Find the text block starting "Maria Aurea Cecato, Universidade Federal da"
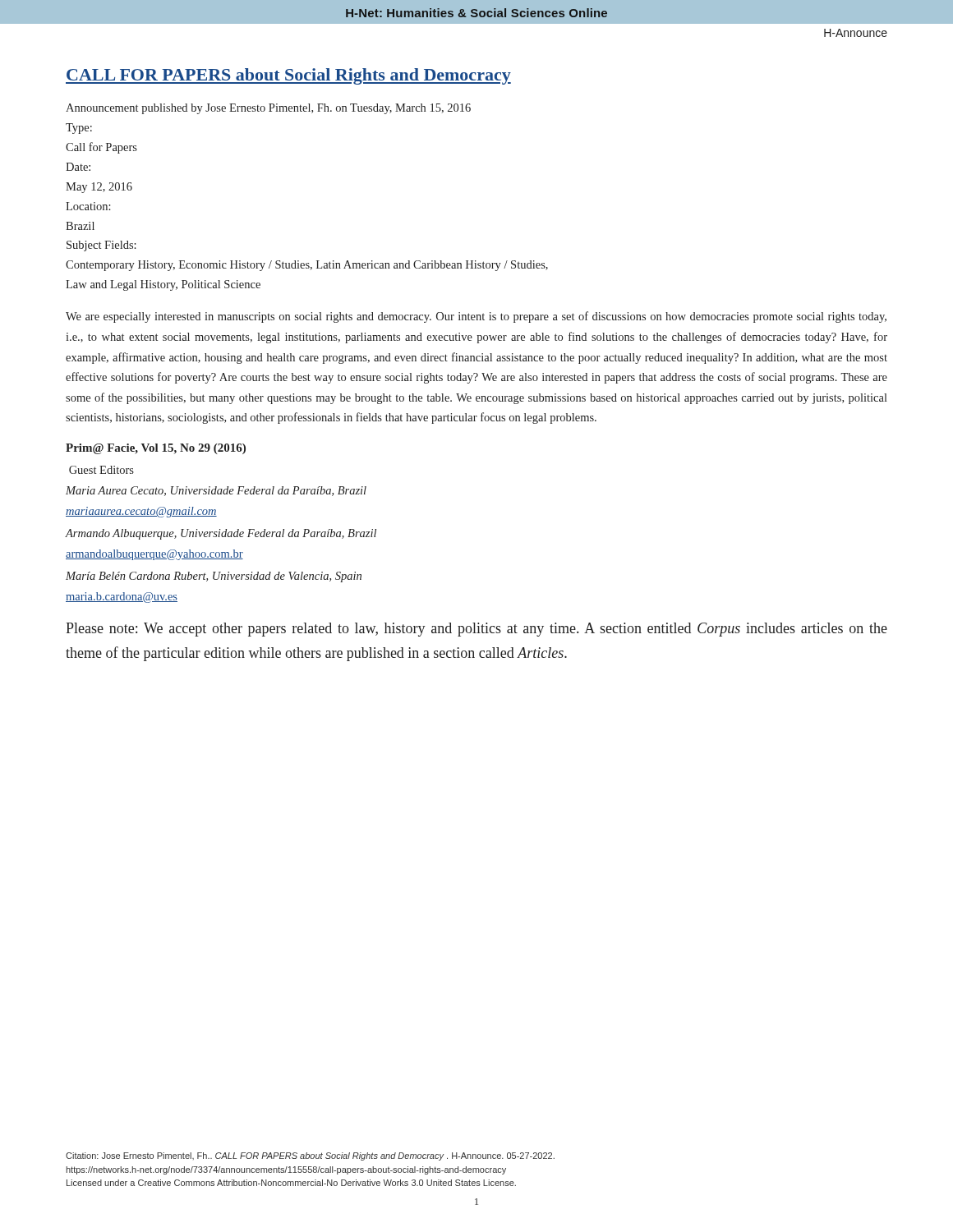 [216, 490]
